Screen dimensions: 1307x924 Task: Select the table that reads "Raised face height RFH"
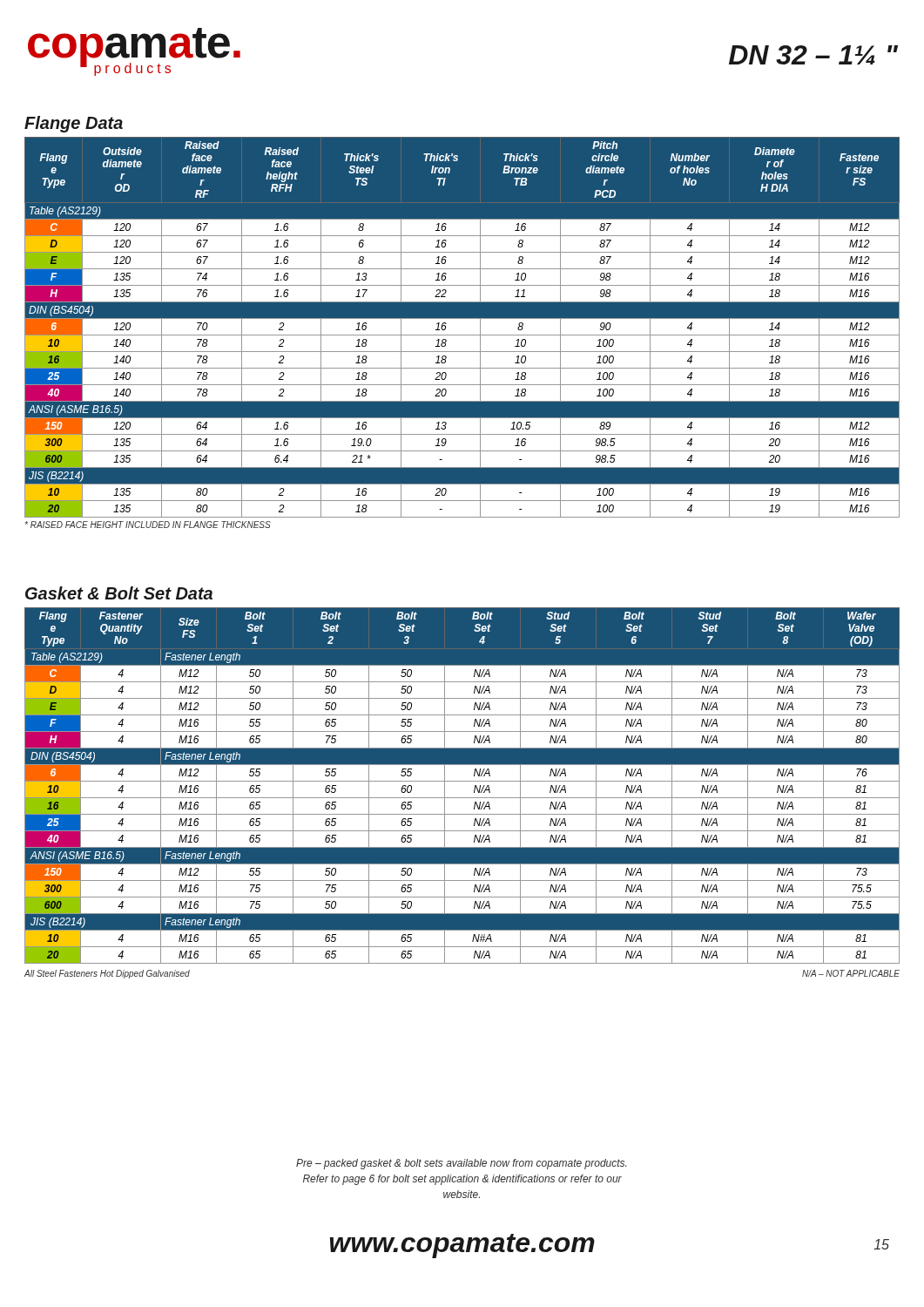(462, 333)
